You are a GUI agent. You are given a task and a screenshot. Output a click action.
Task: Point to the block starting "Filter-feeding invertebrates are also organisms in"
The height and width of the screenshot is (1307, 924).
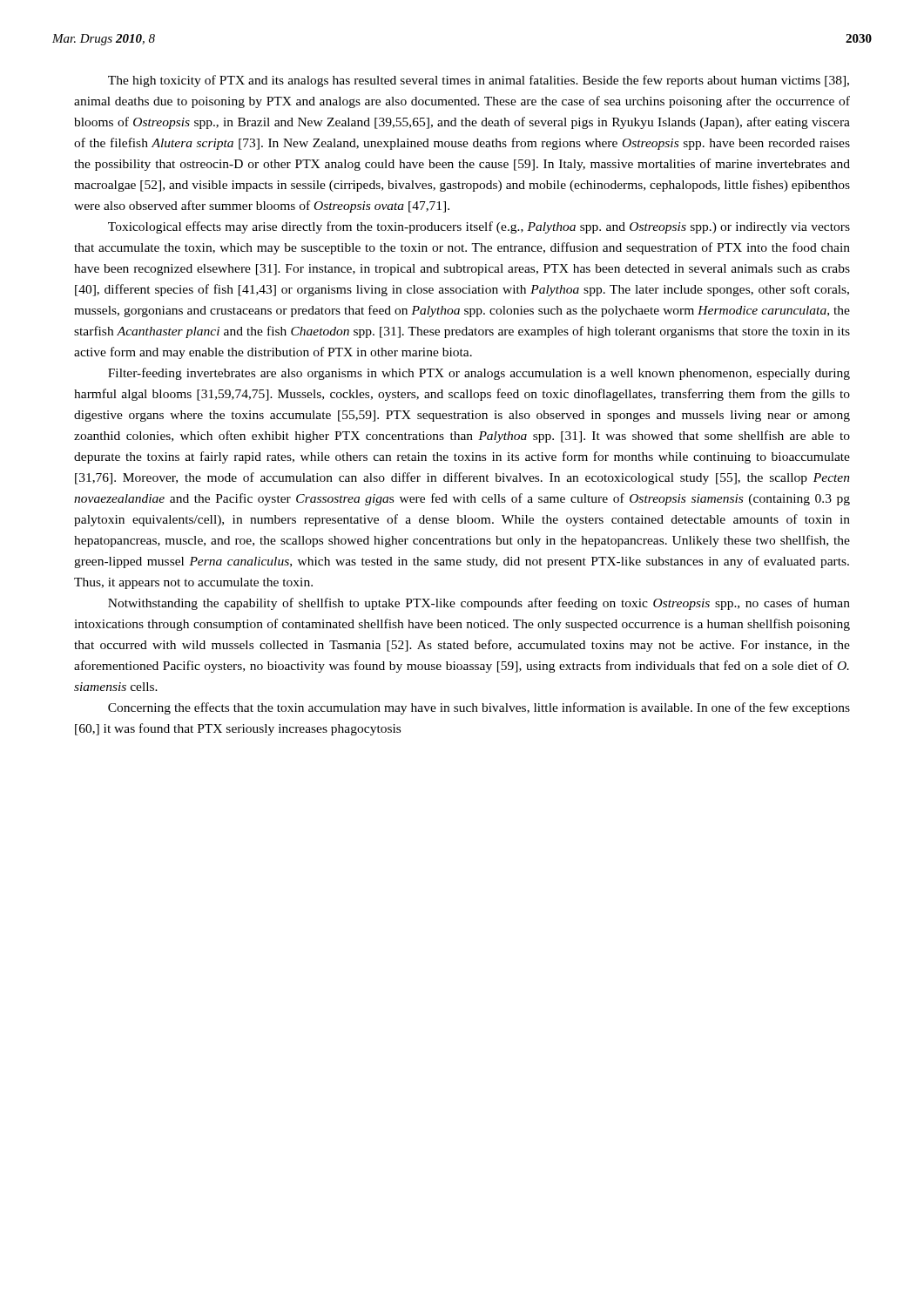click(x=462, y=478)
